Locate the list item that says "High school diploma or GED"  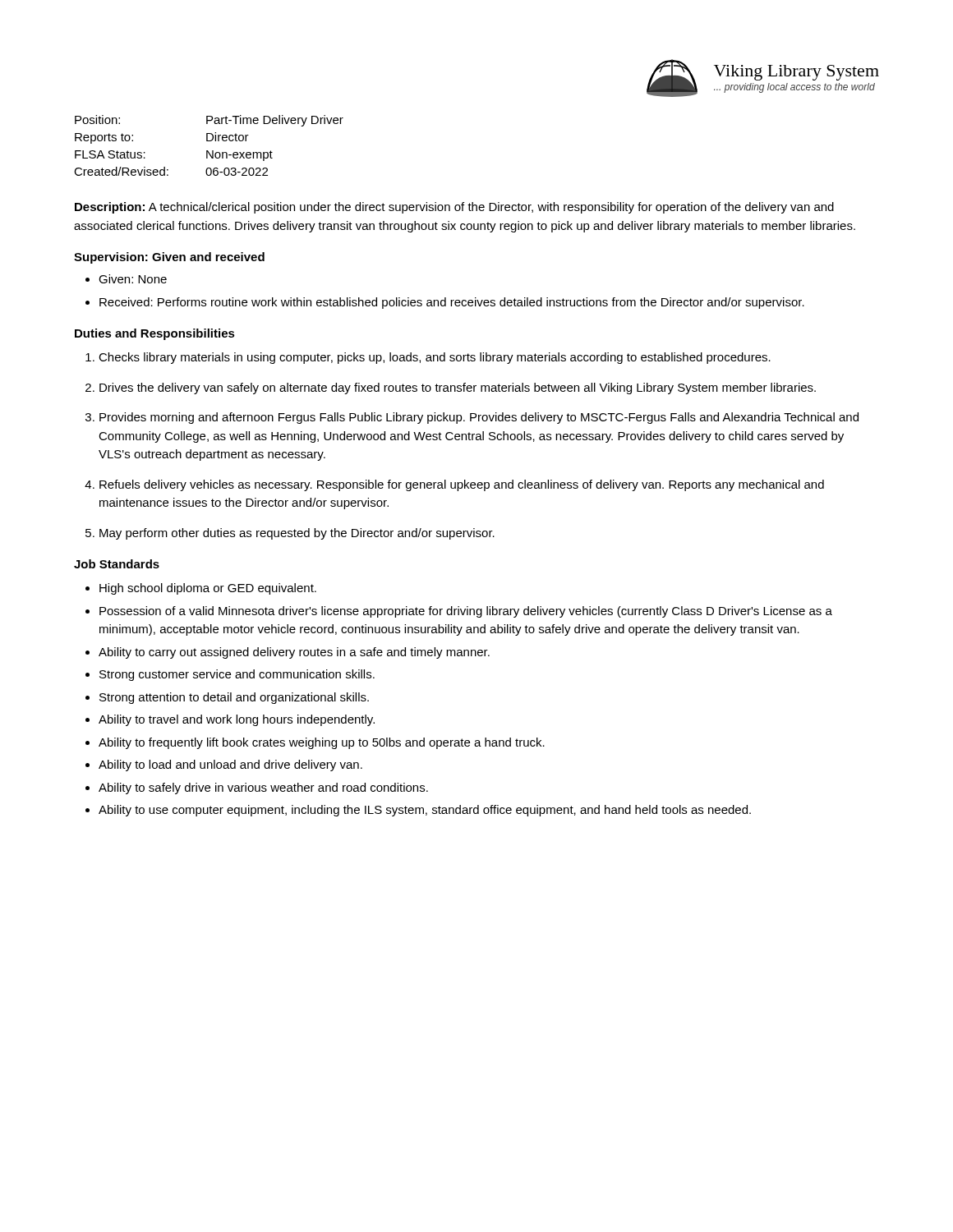(x=208, y=588)
